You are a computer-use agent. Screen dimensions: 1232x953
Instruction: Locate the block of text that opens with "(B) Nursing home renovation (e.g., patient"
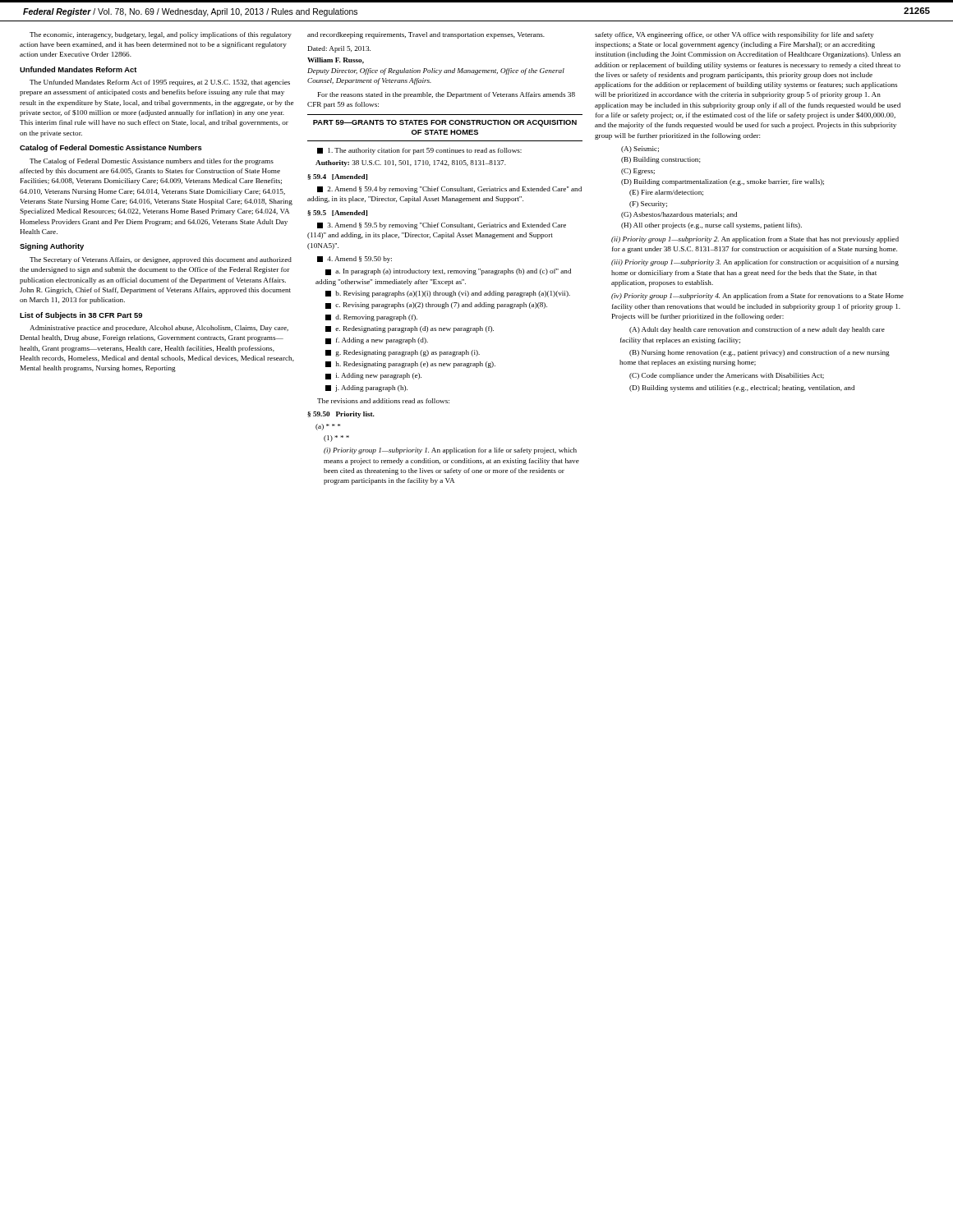tap(762, 358)
